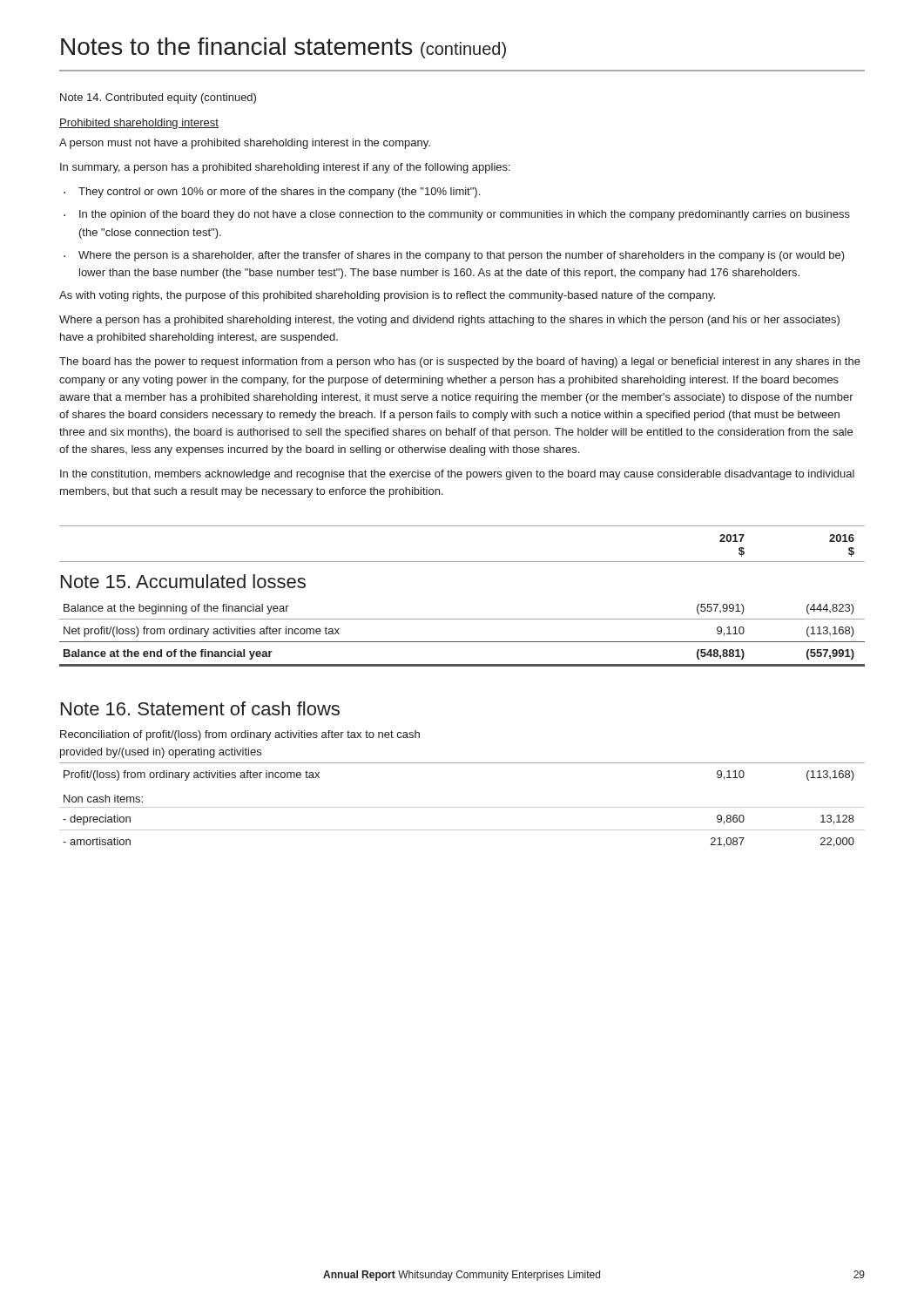Viewport: 924px width, 1307px height.
Task: Find the text starting "Prohibited shareholding interest"
Action: pyautogui.click(x=139, y=122)
